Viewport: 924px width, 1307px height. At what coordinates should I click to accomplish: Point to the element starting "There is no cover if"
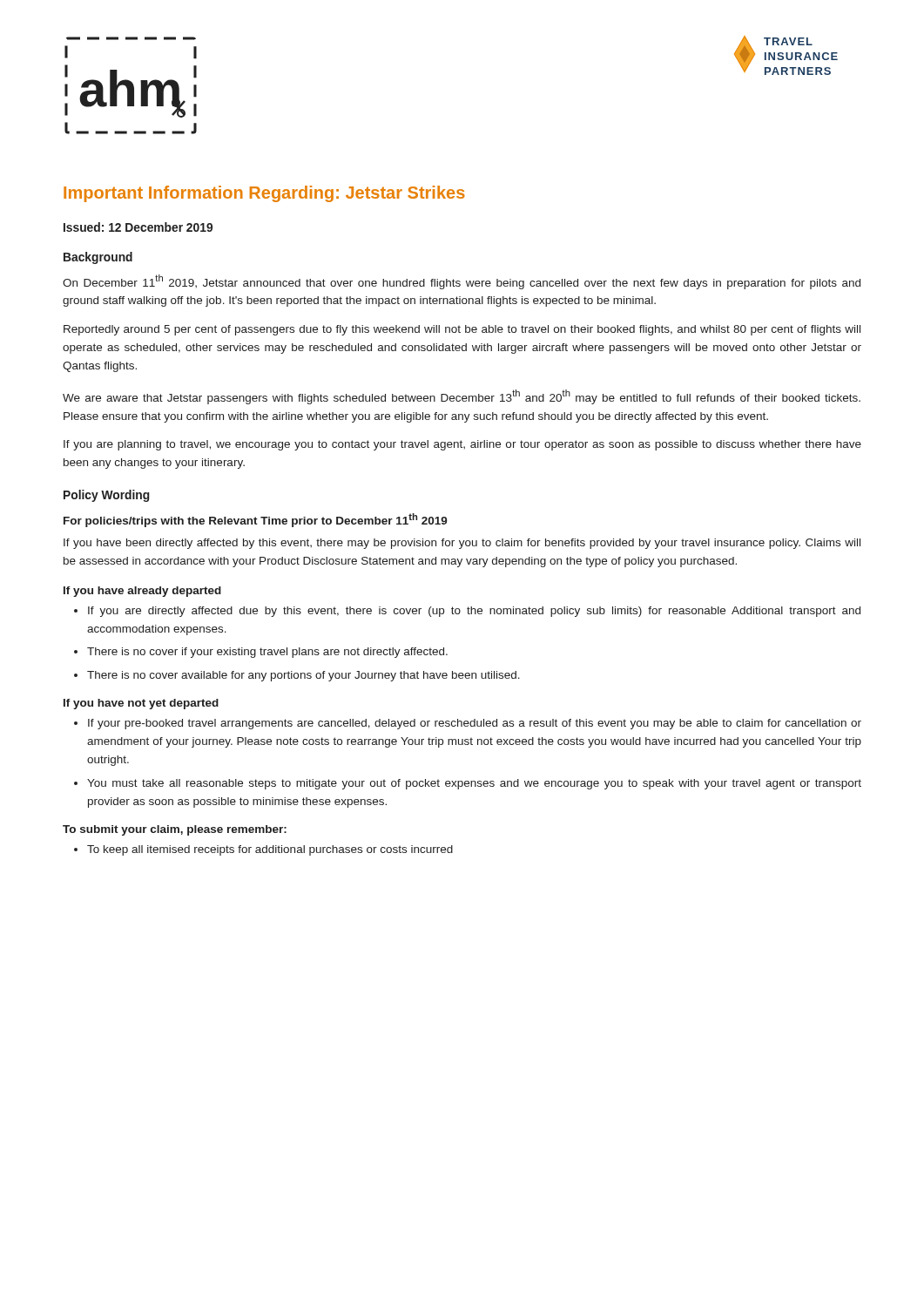[x=268, y=652]
